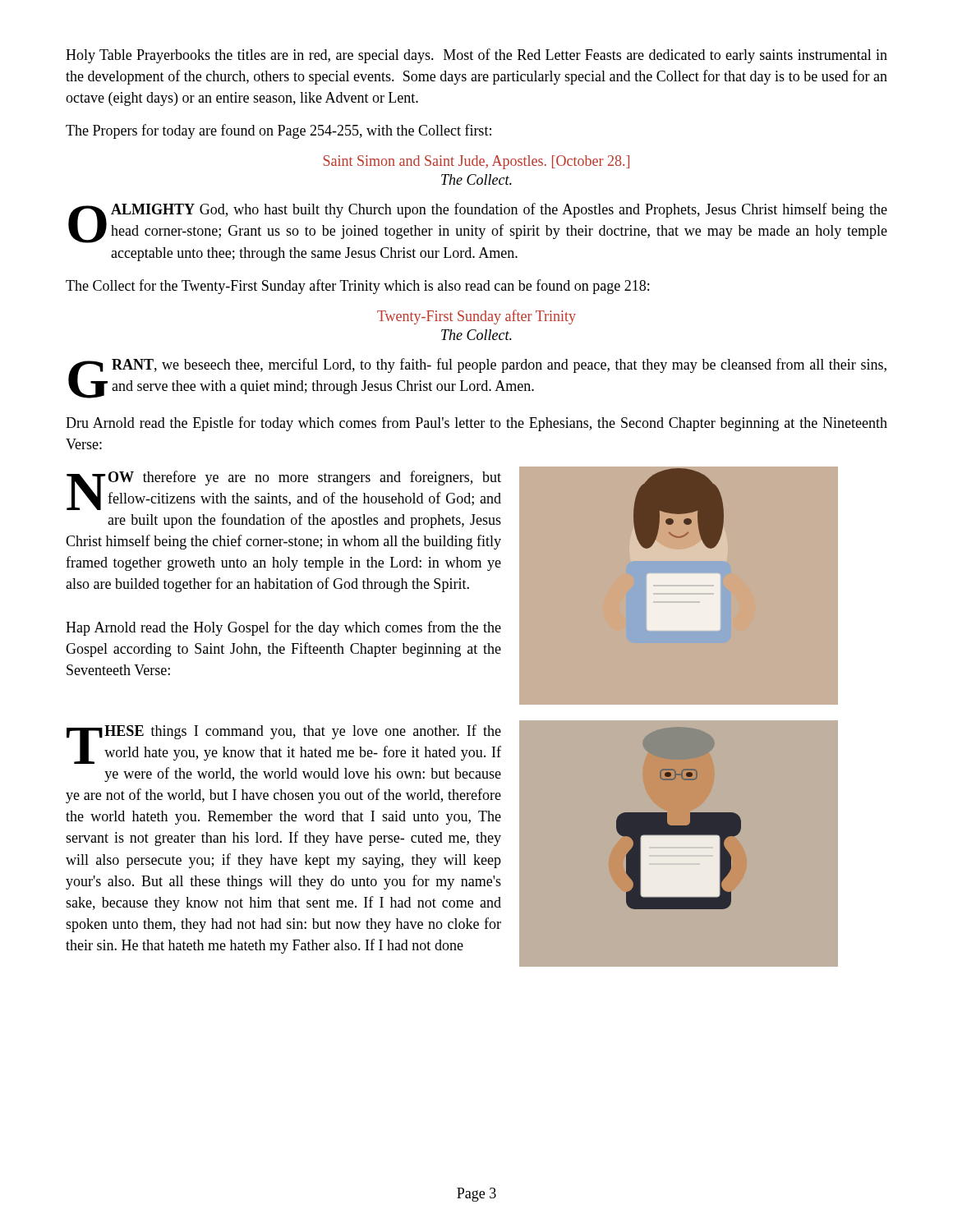
Task: Point to the text block starting "The Collect for the Twenty-First"
Action: [358, 286]
